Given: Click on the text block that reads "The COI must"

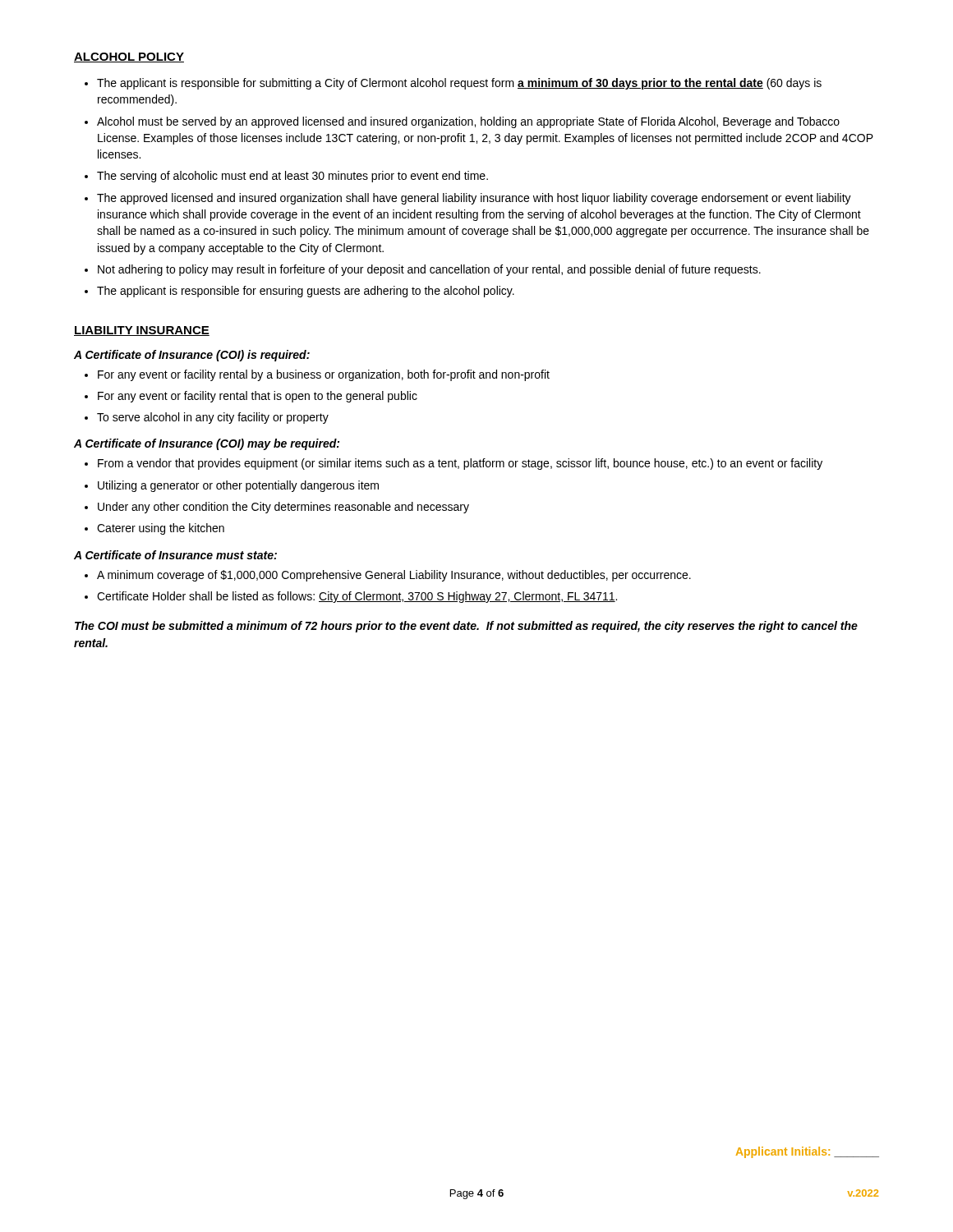Looking at the screenshot, I should coord(476,635).
